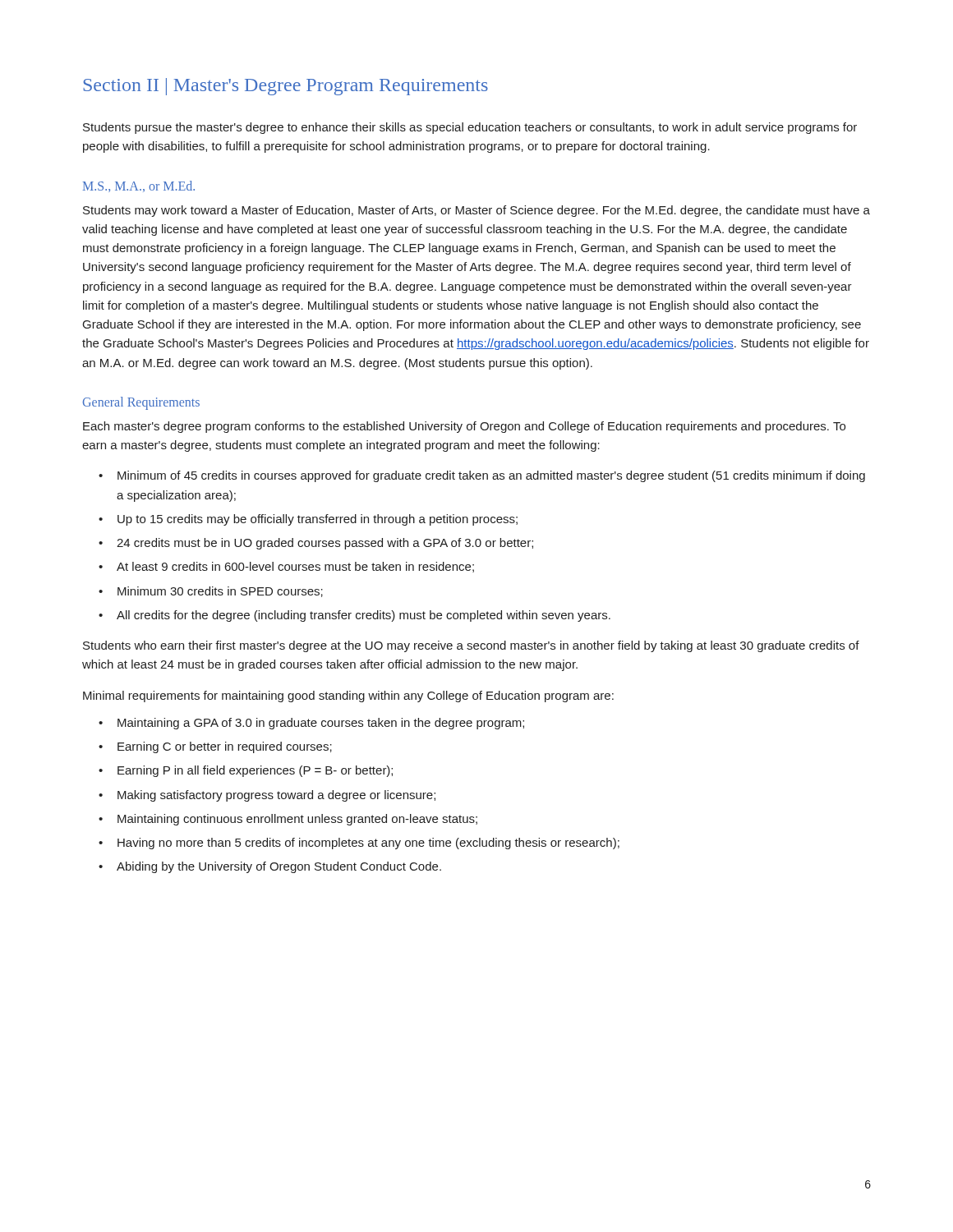Find the text block that reads "Each master's degree program conforms"
This screenshot has width=953, height=1232.
pyautogui.click(x=464, y=435)
